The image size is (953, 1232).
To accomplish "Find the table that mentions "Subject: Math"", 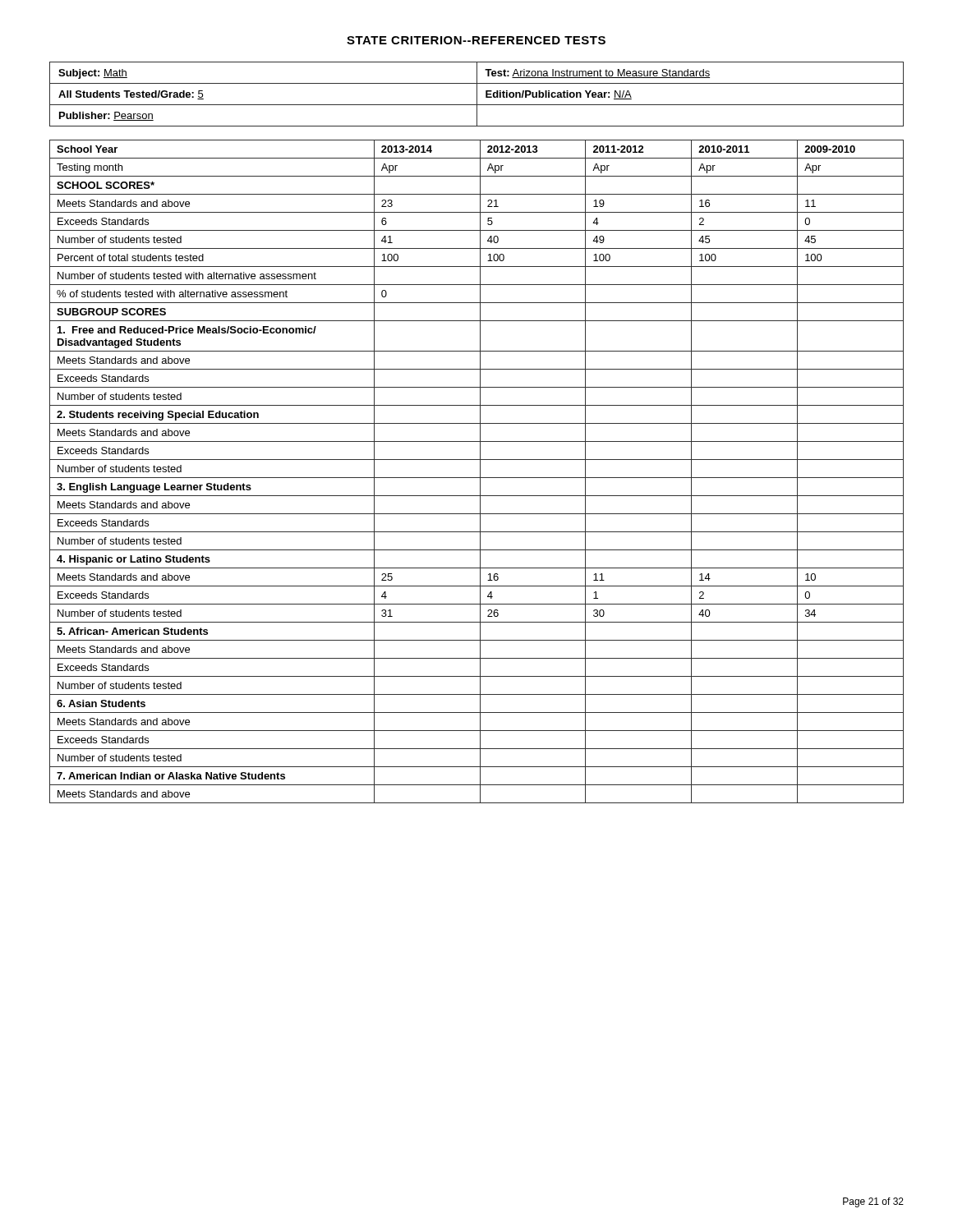I will pyautogui.click(x=476, y=94).
